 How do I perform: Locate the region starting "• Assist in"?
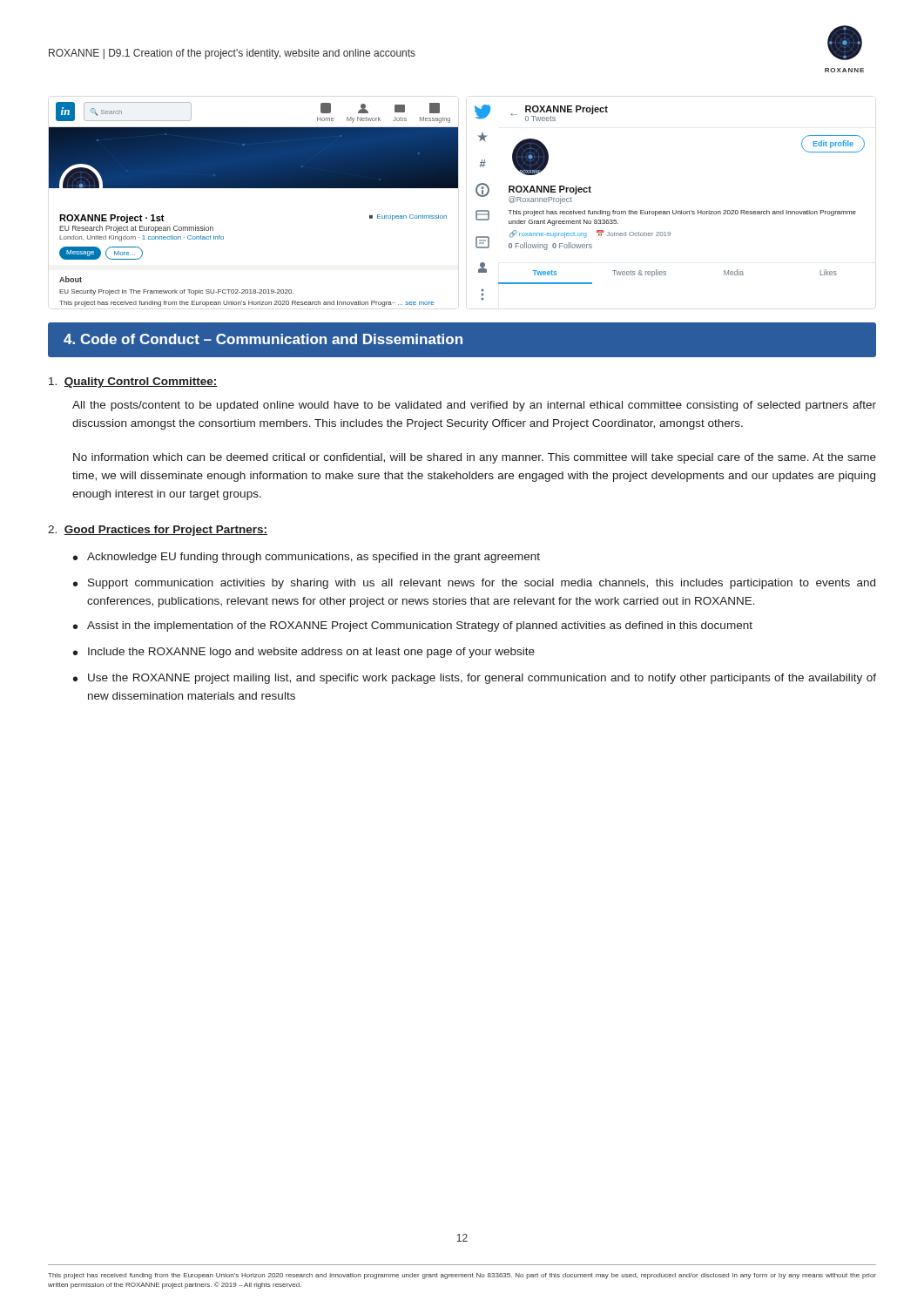(412, 627)
